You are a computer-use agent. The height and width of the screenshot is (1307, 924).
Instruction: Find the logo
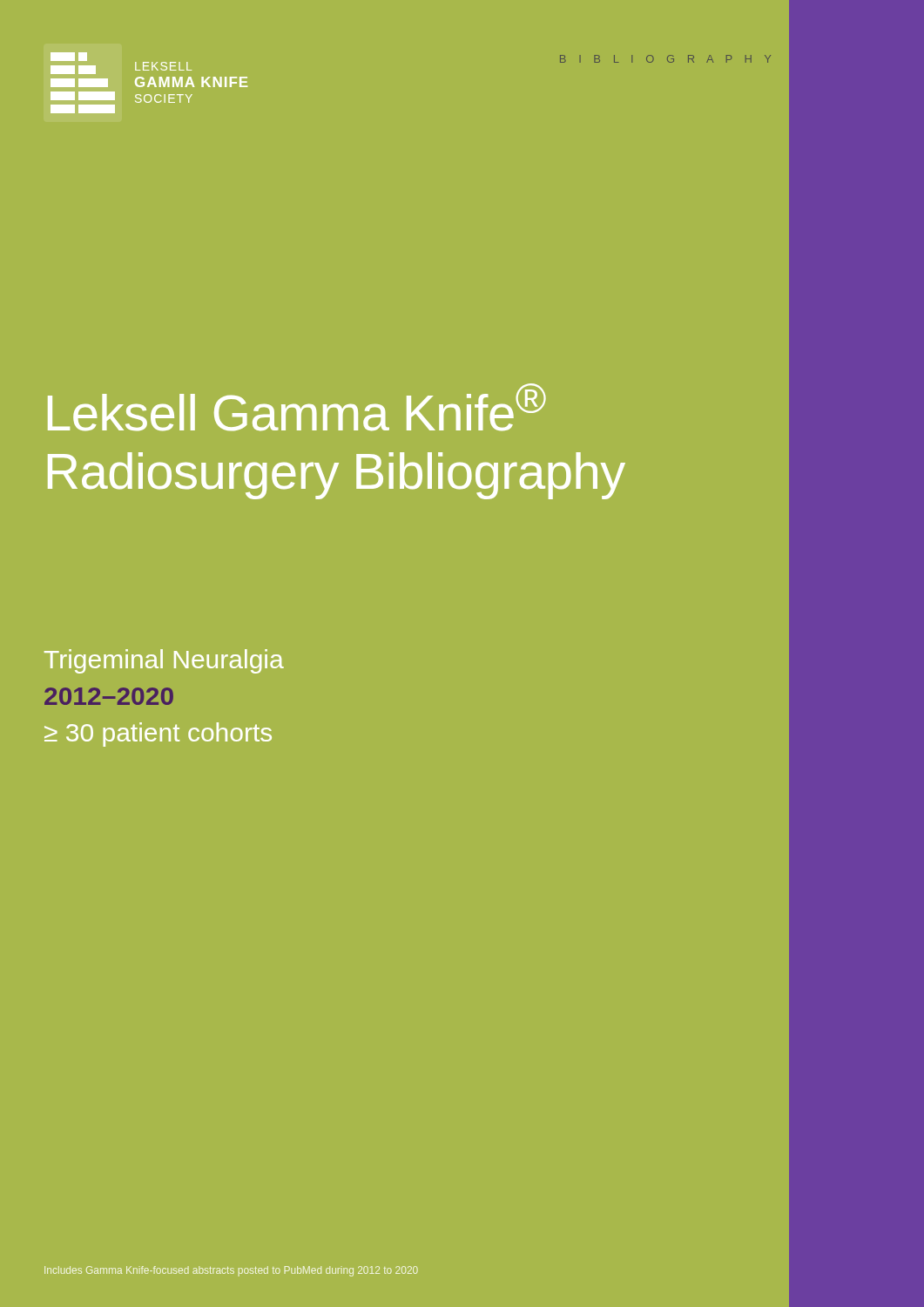click(x=152, y=83)
